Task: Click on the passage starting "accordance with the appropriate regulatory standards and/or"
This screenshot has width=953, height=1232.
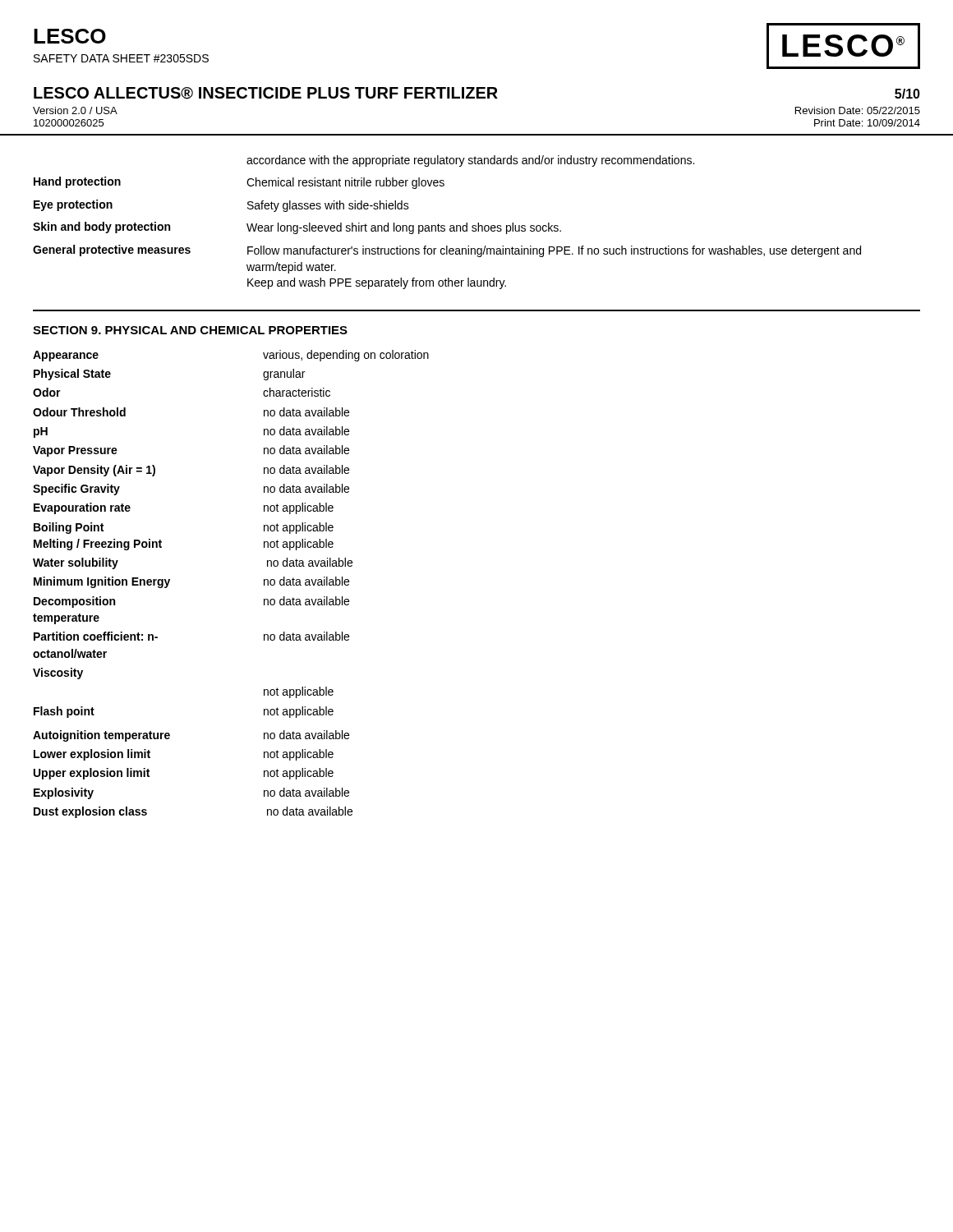Action: pos(471,160)
